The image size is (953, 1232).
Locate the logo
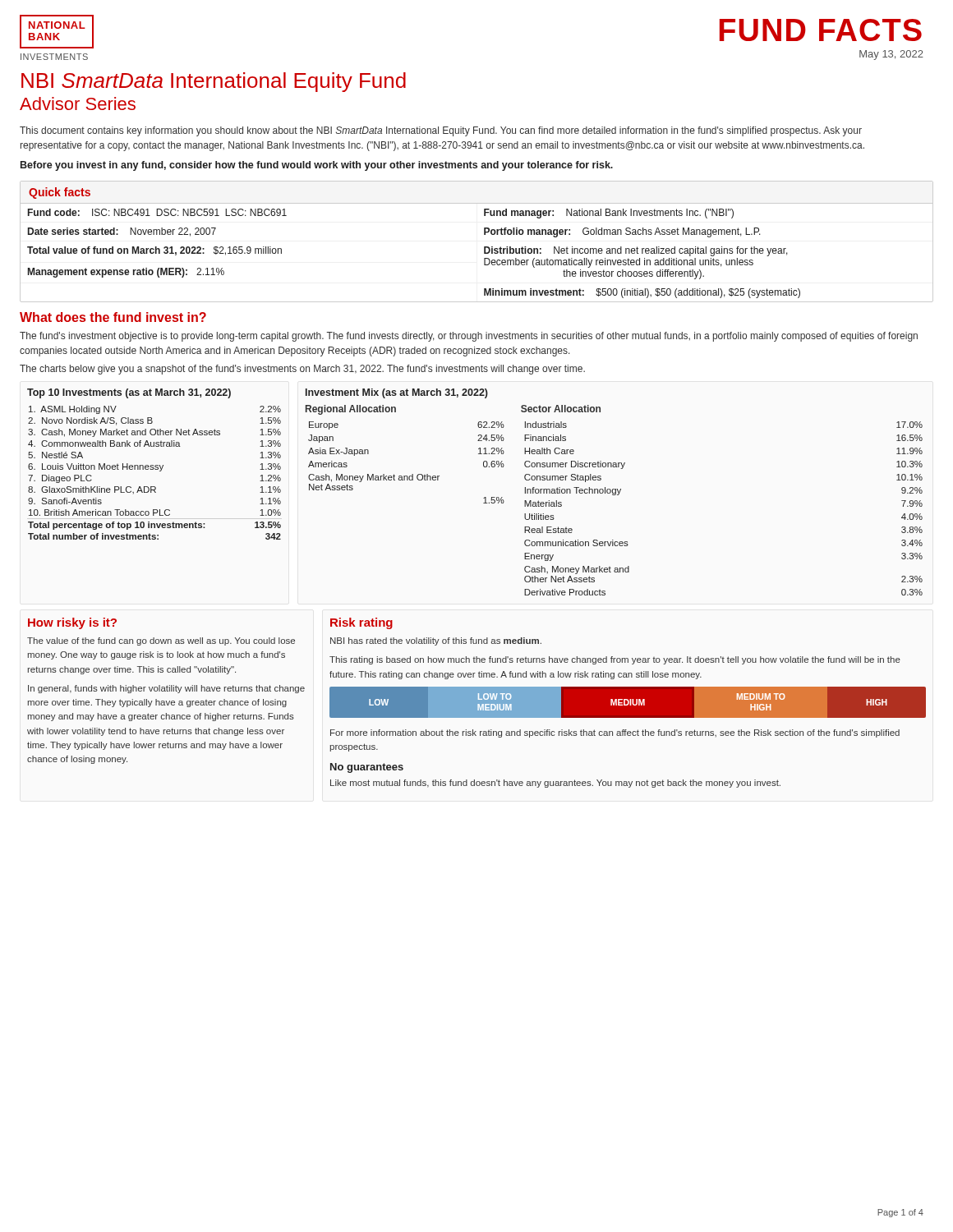[x=57, y=38]
